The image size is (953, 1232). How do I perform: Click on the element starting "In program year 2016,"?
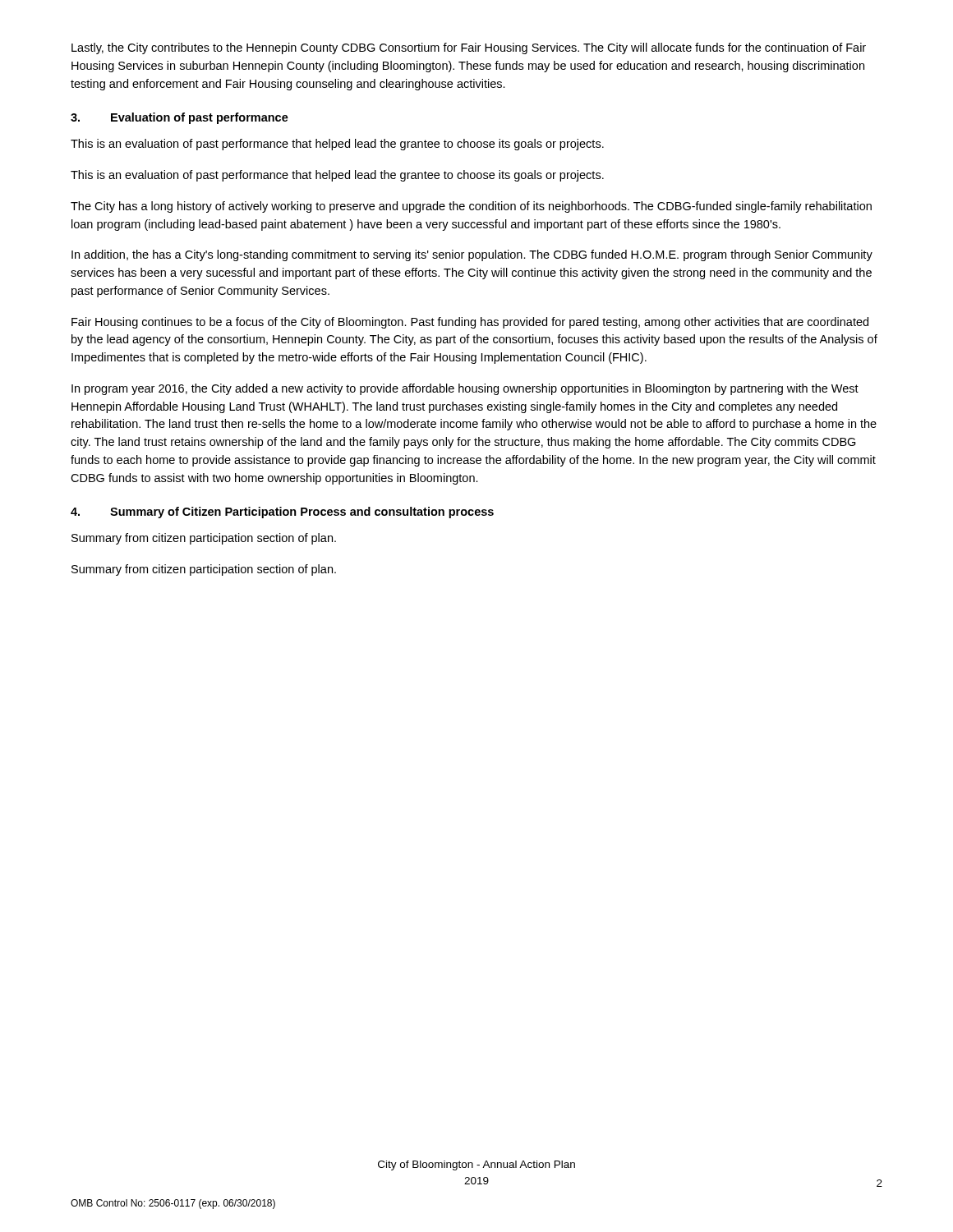click(x=474, y=433)
